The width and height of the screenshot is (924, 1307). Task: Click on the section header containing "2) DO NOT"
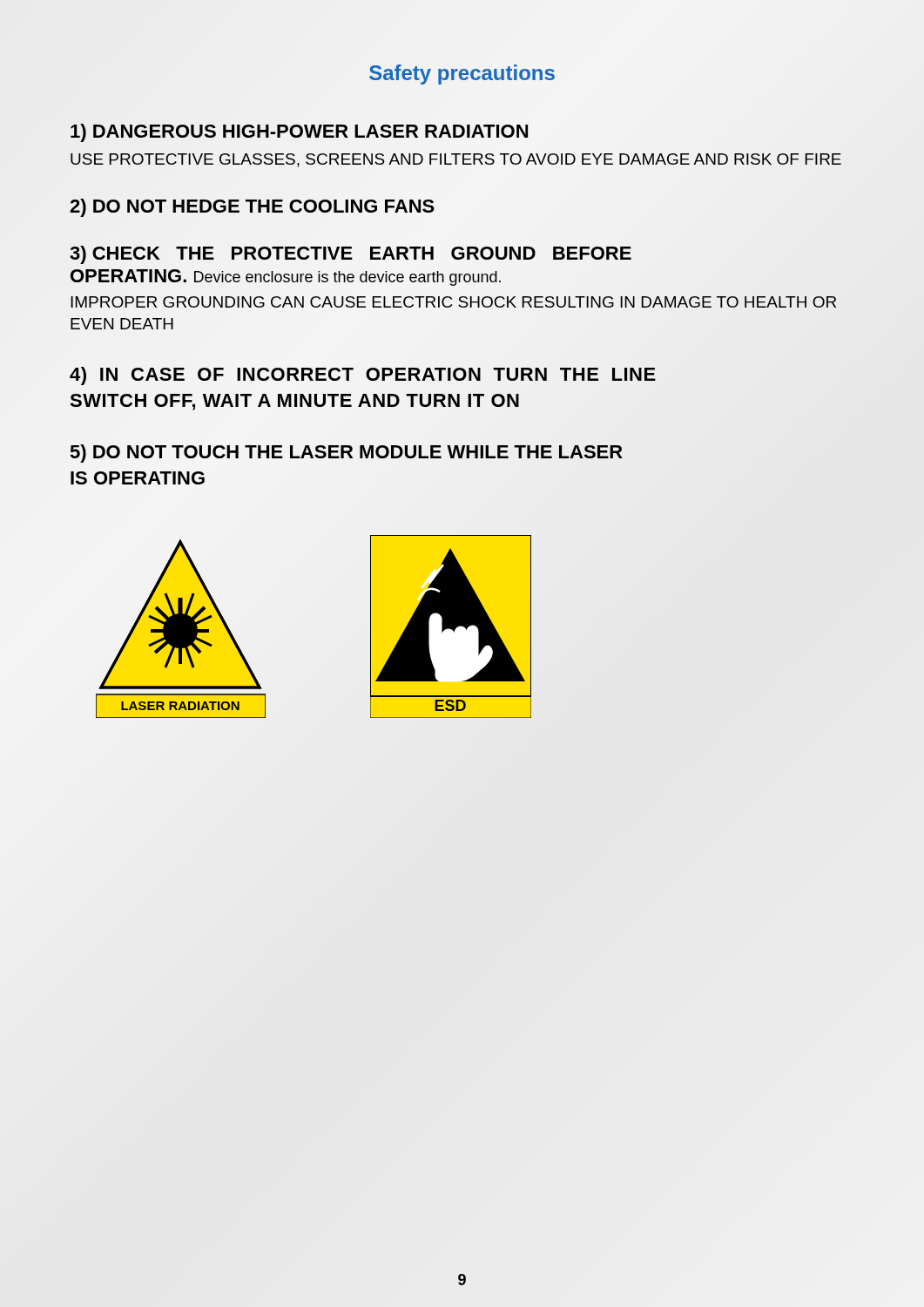(x=252, y=206)
